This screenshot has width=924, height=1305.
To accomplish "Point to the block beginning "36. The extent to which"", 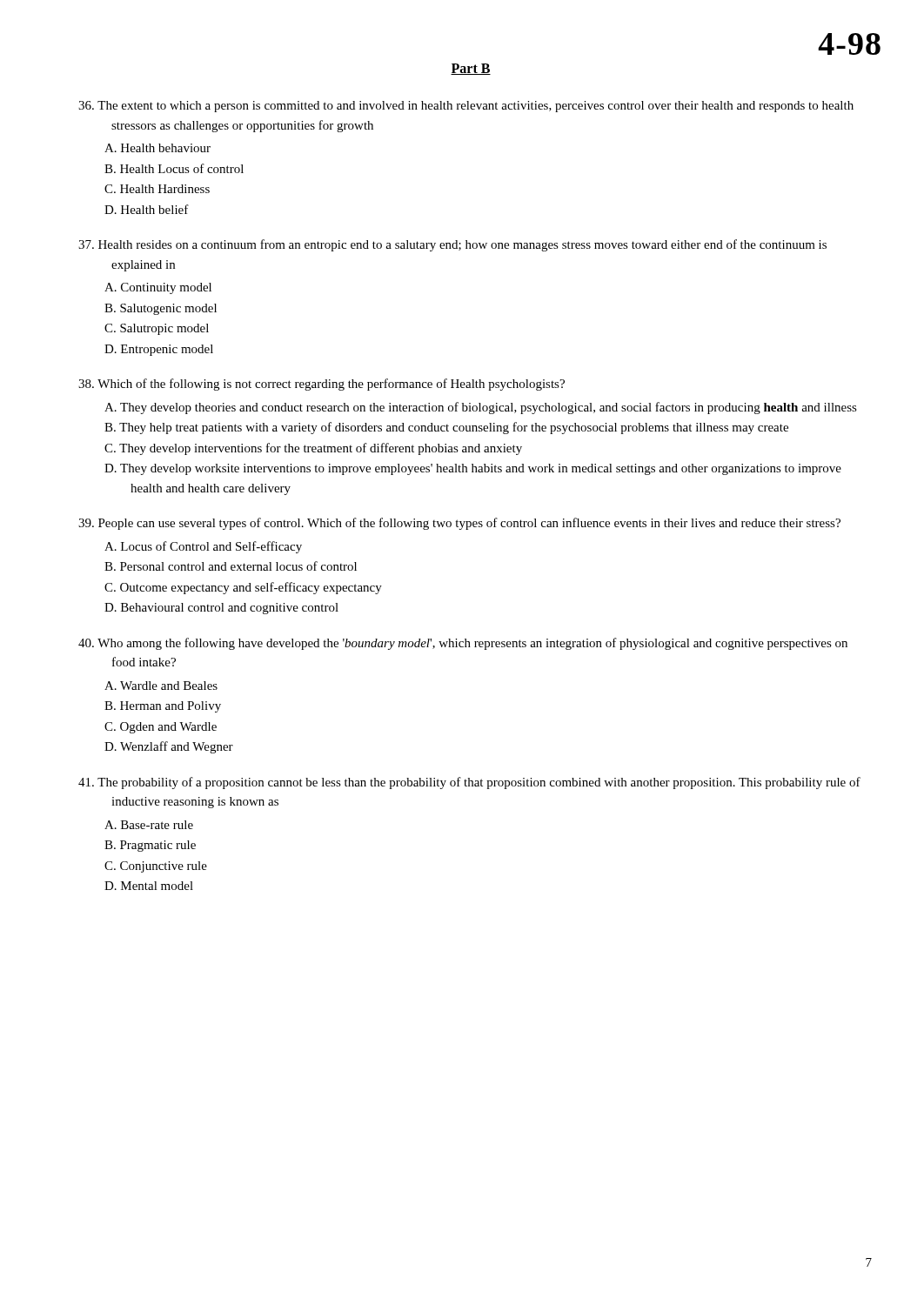I will (466, 107).
